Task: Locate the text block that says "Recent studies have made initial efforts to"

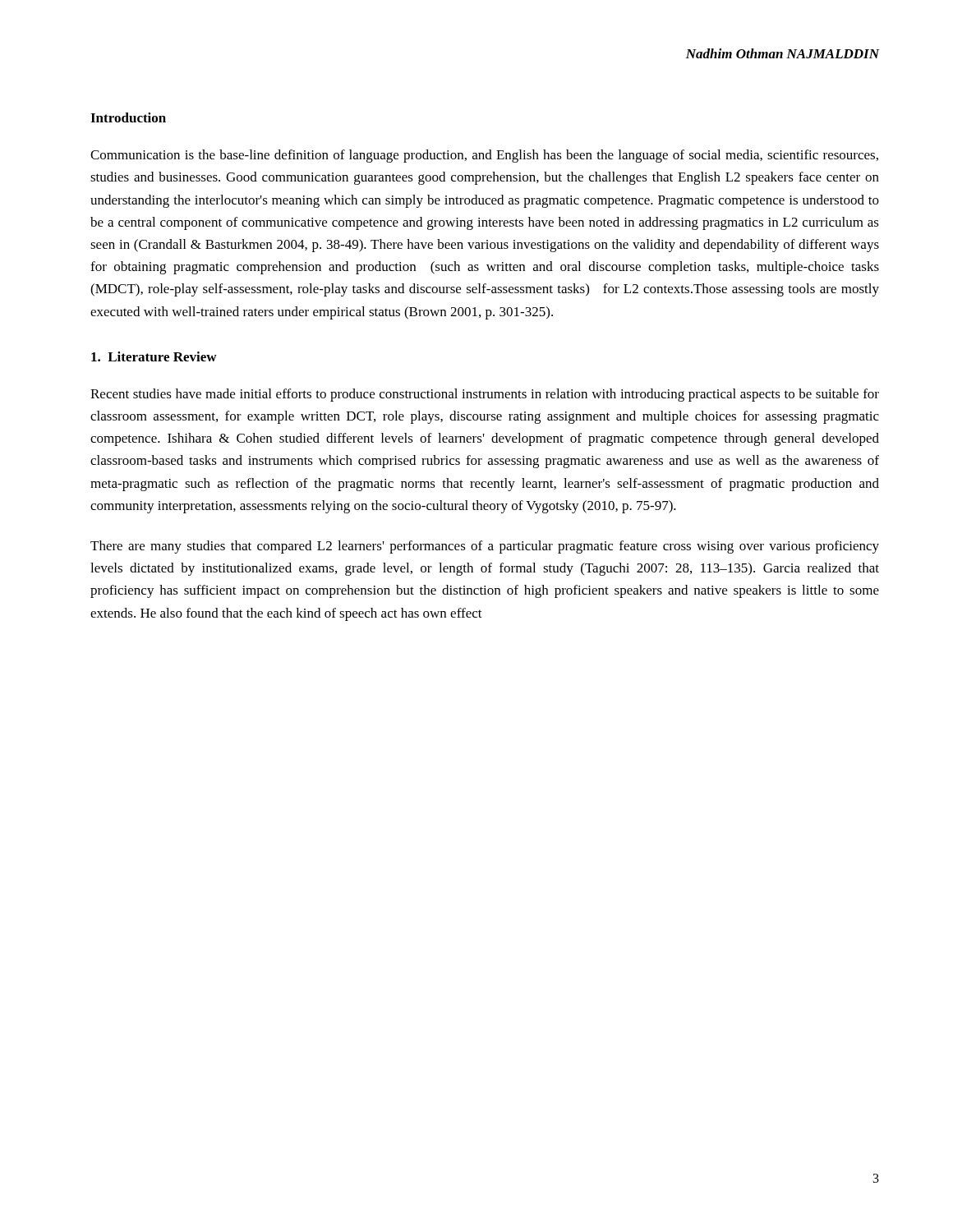Action: 485,450
